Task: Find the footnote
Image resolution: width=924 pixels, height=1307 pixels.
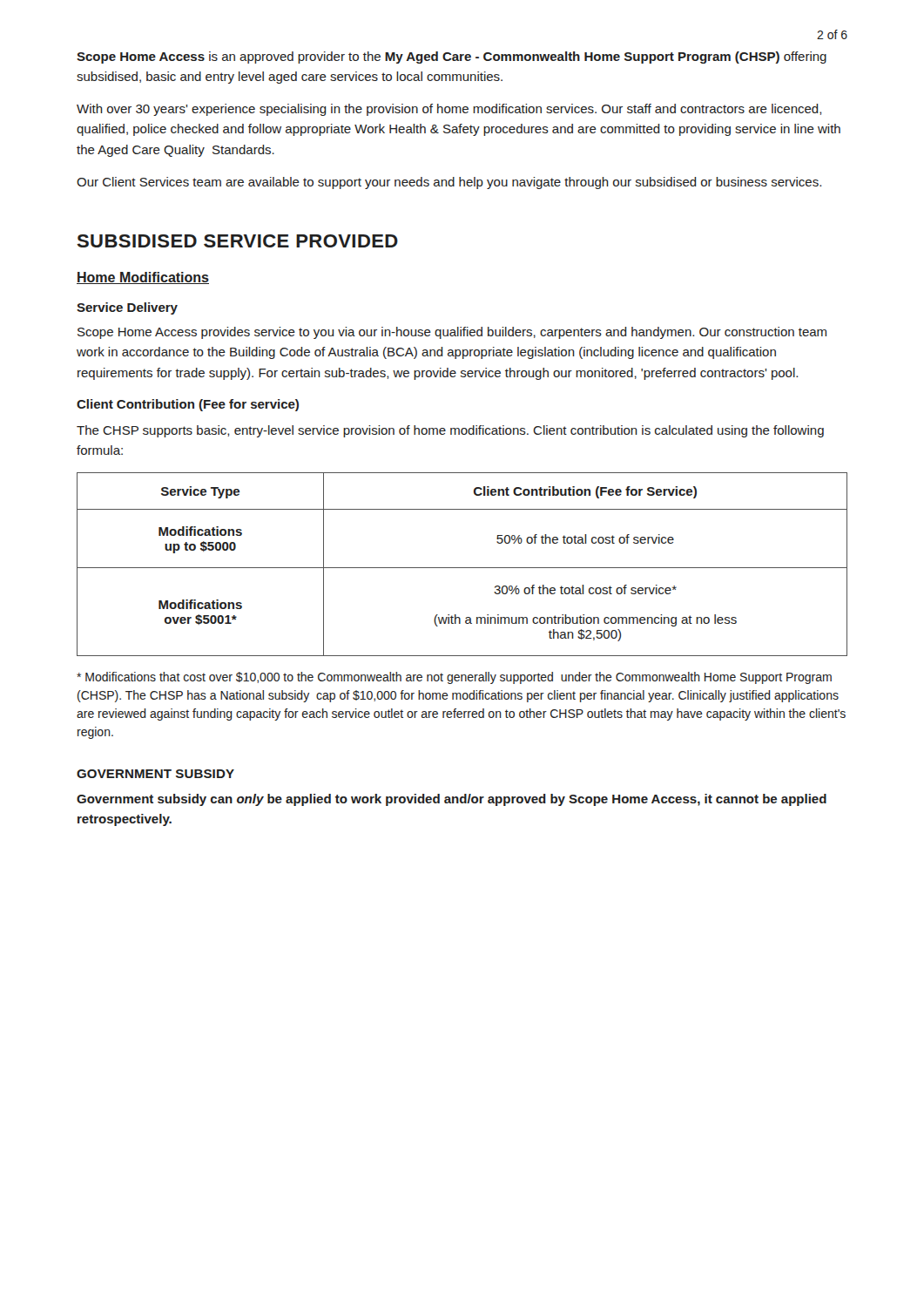Action: [x=461, y=705]
